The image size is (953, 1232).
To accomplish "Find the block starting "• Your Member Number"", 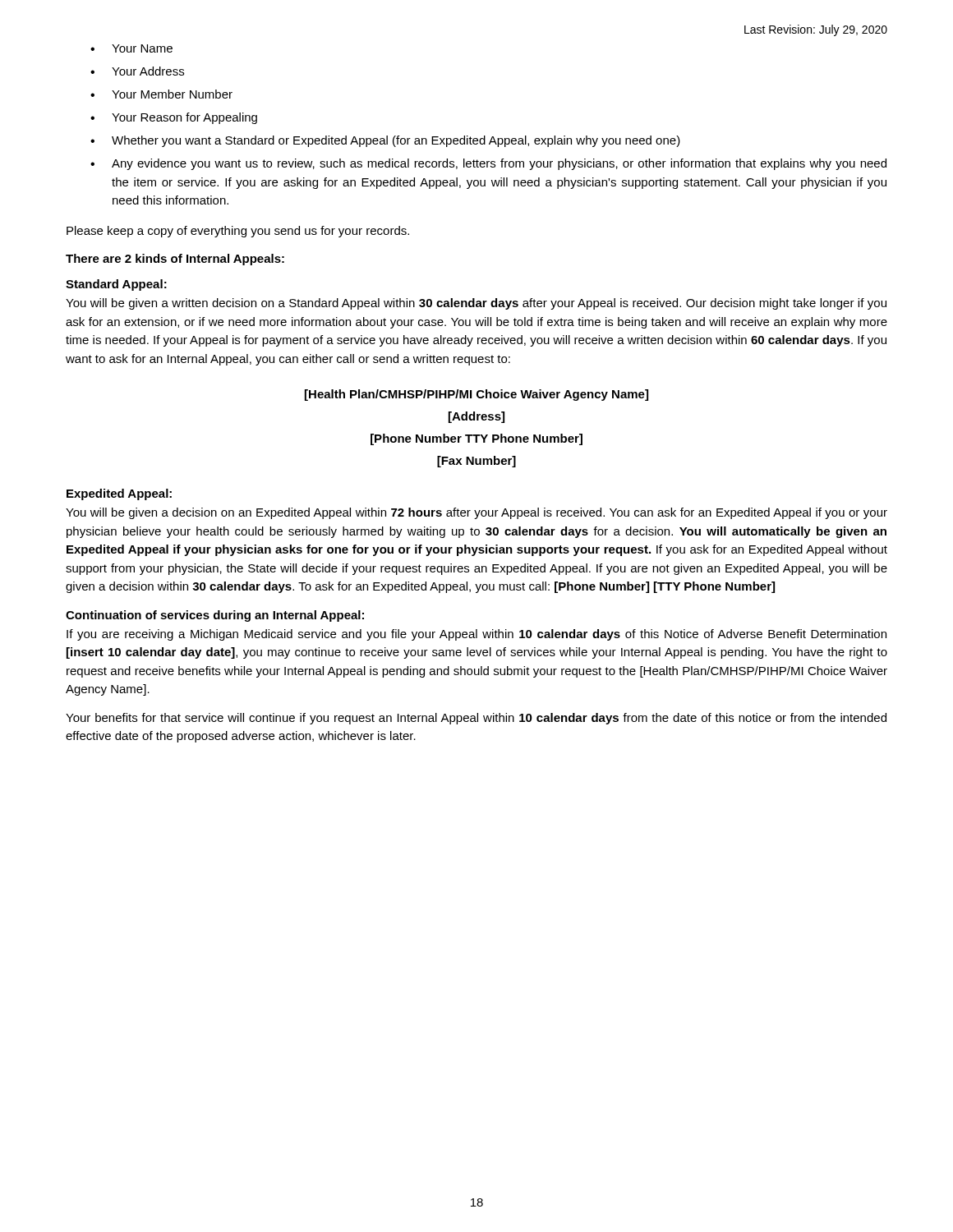I will (161, 95).
